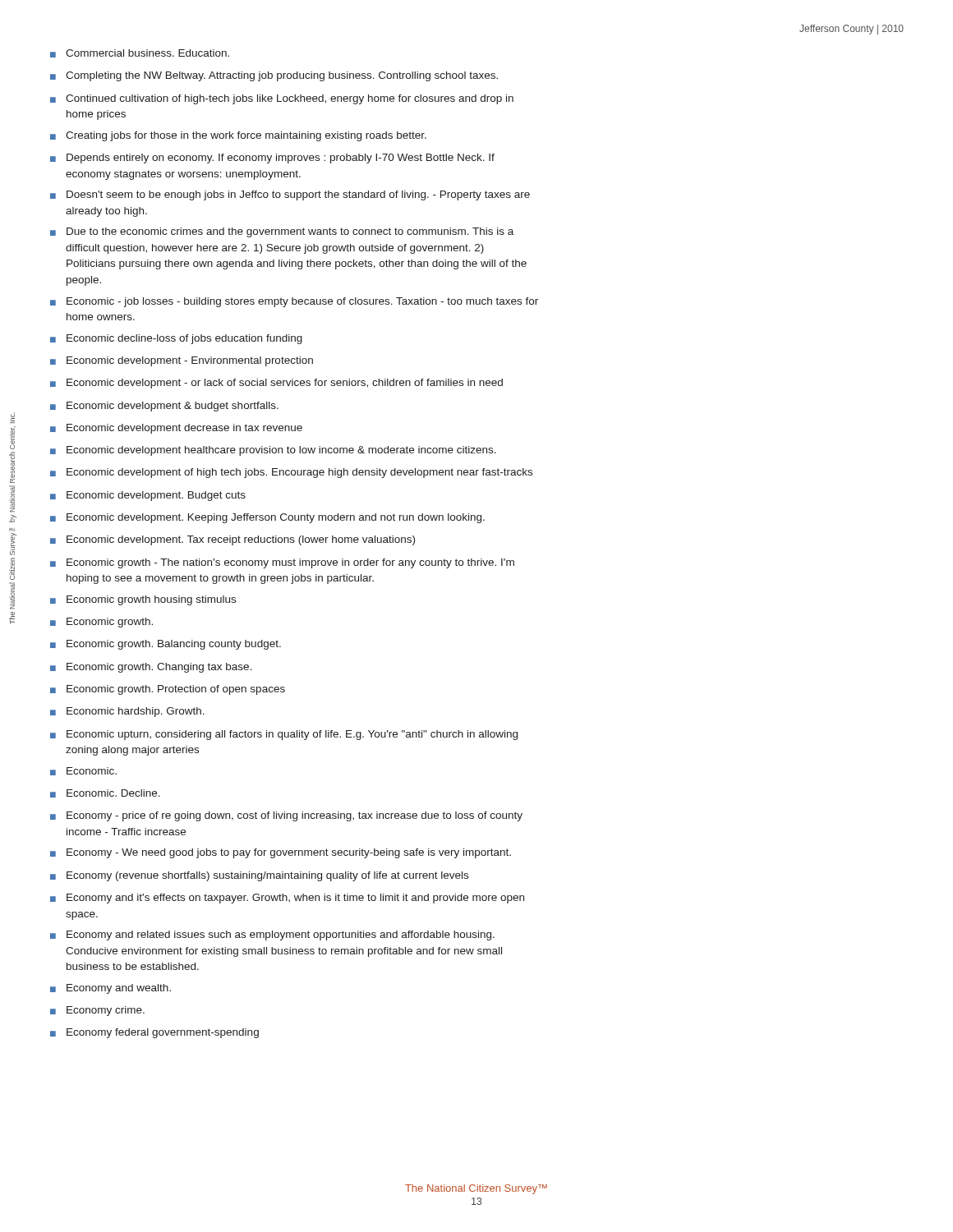Navigate to the text starting "■ Economy (revenue shortfalls) sustaining/maintaining"
This screenshot has height=1232, width=953.
coord(259,876)
